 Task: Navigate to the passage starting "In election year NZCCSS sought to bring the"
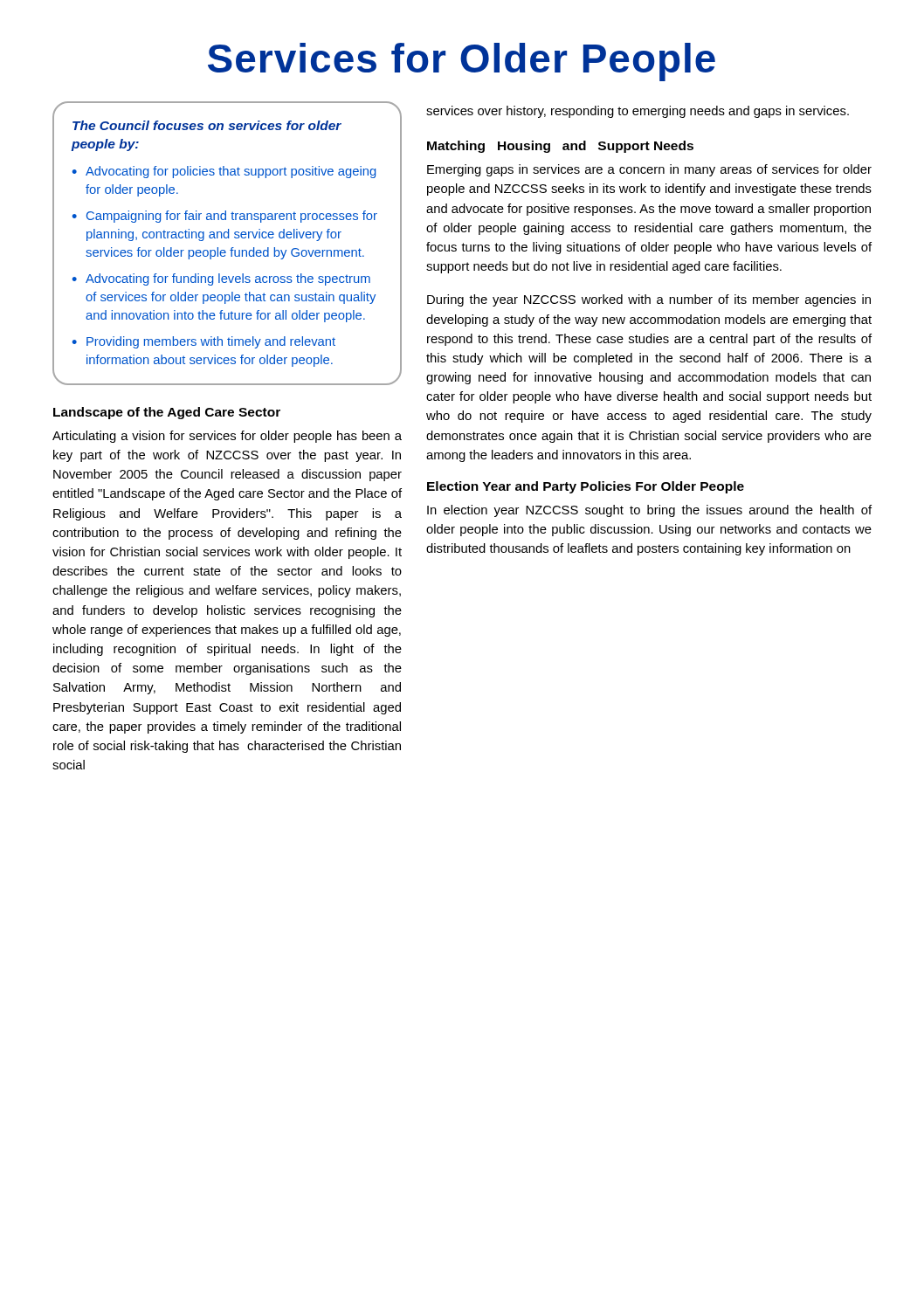click(x=649, y=529)
